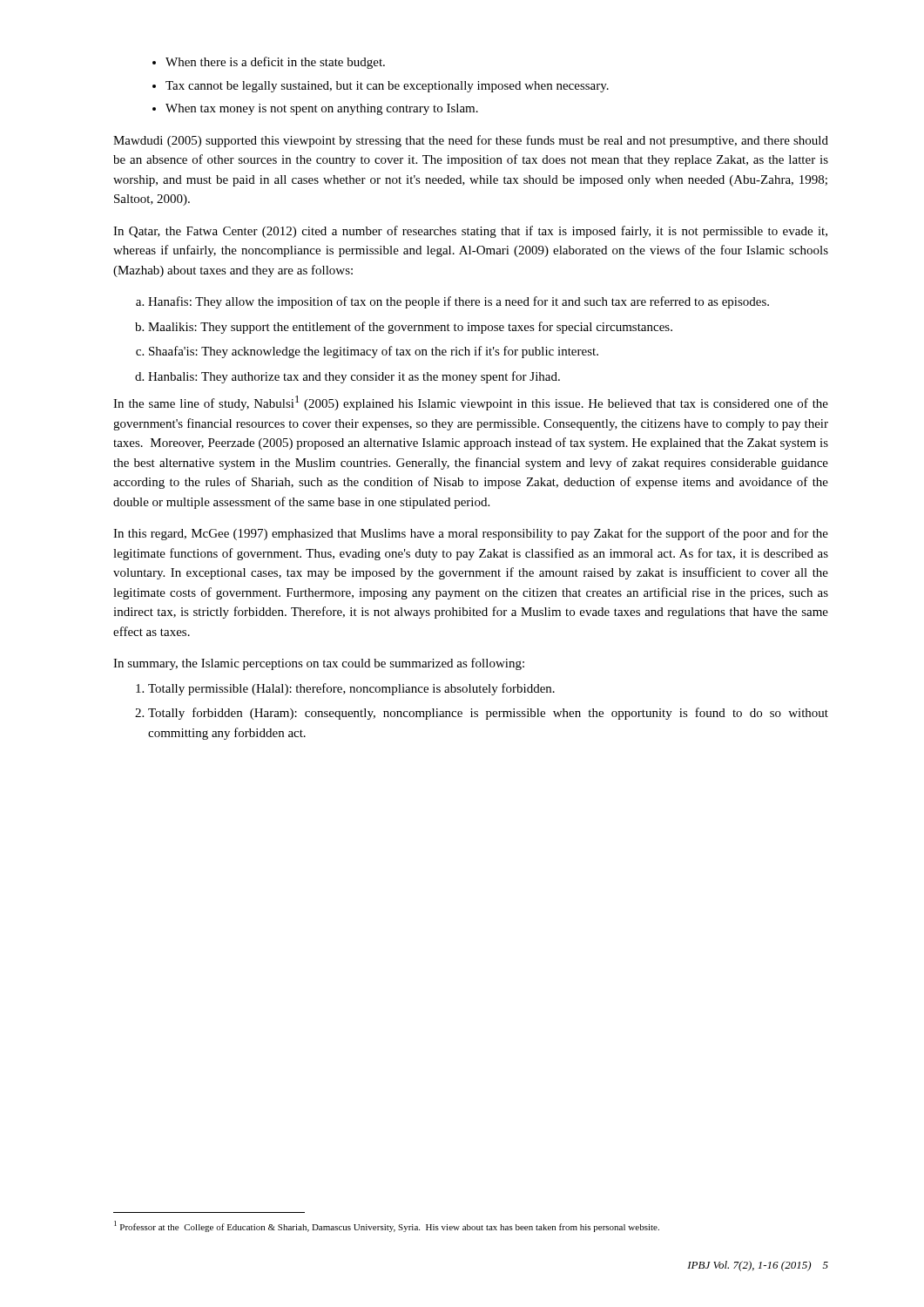The width and height of the screenshot is (924, 1307).
Task: Locate the list item containing "When there is a deficit in the"
Action: point(471,85)
